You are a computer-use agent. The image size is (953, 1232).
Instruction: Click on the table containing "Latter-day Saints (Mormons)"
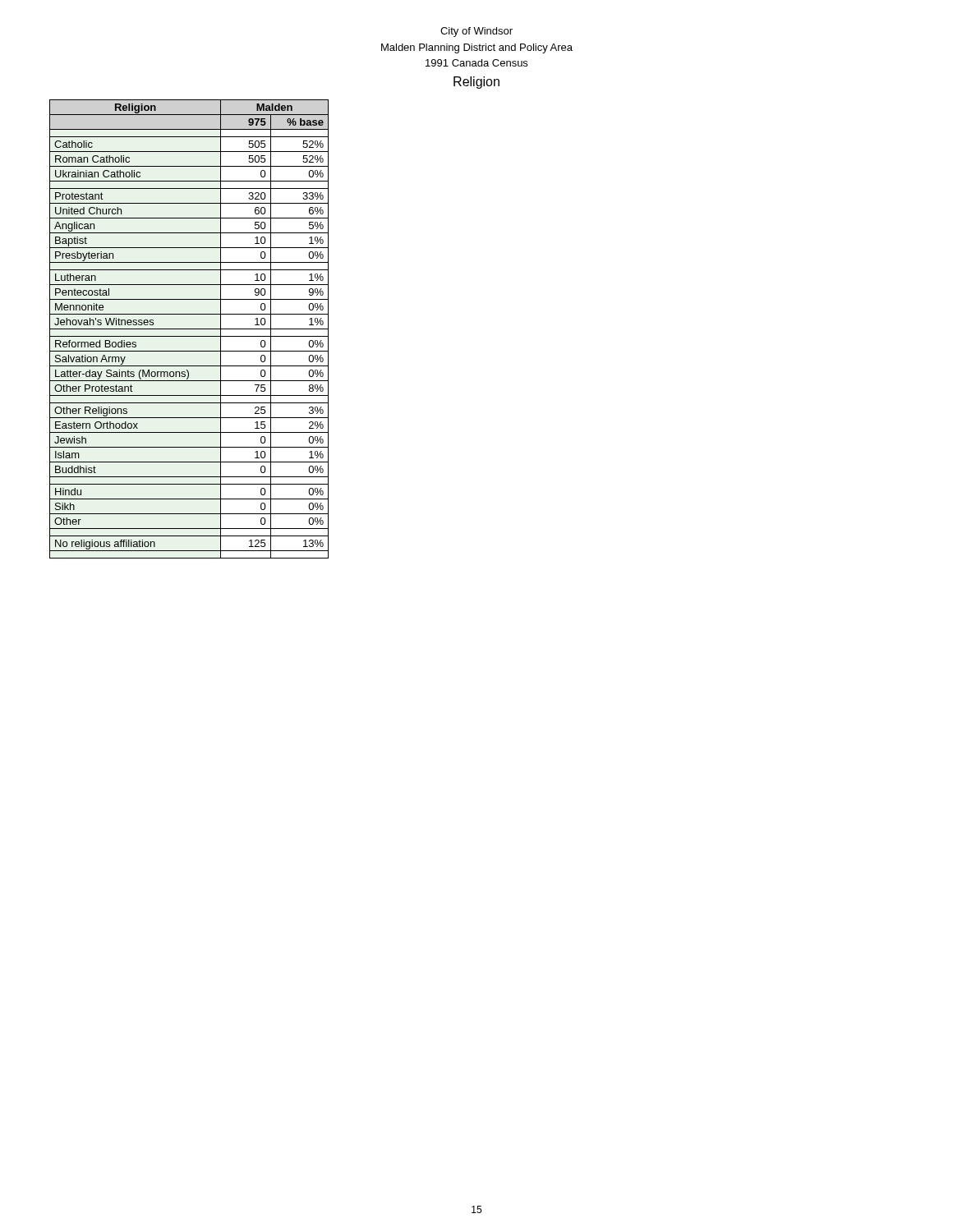click(501, 329)
